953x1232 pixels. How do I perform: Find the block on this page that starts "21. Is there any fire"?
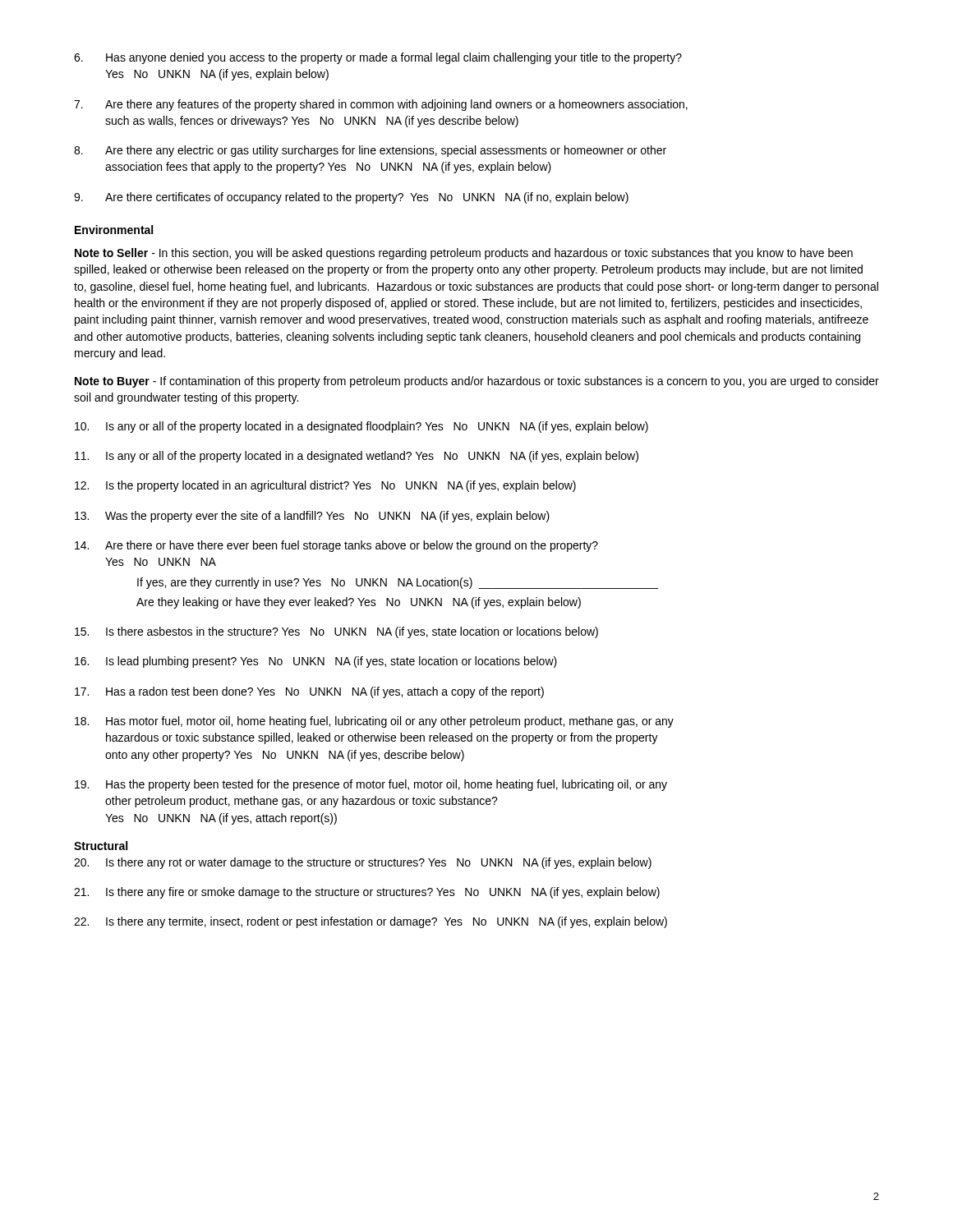tap(476, 892)
